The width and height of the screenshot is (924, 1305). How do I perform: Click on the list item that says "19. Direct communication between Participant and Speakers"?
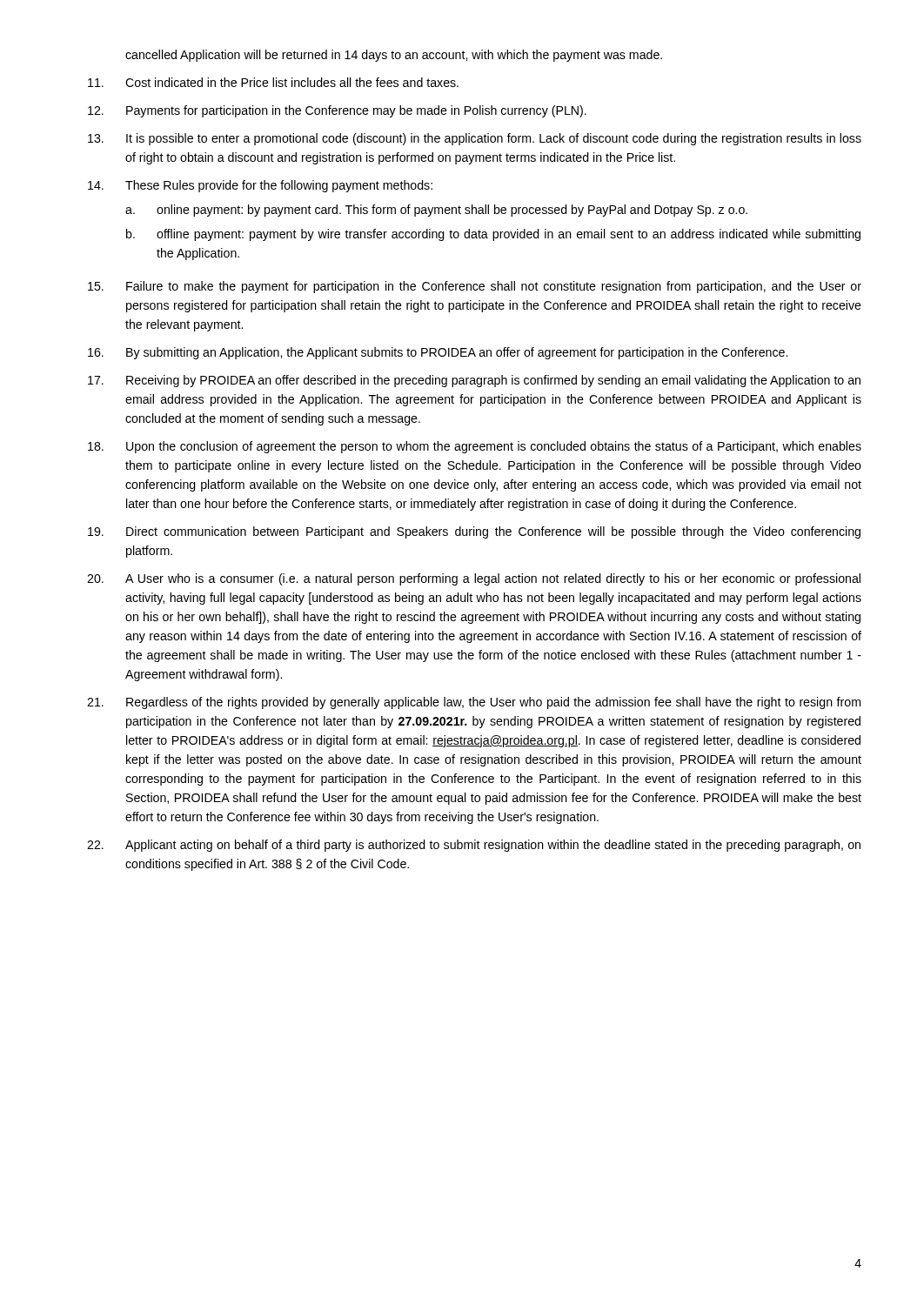474,541
